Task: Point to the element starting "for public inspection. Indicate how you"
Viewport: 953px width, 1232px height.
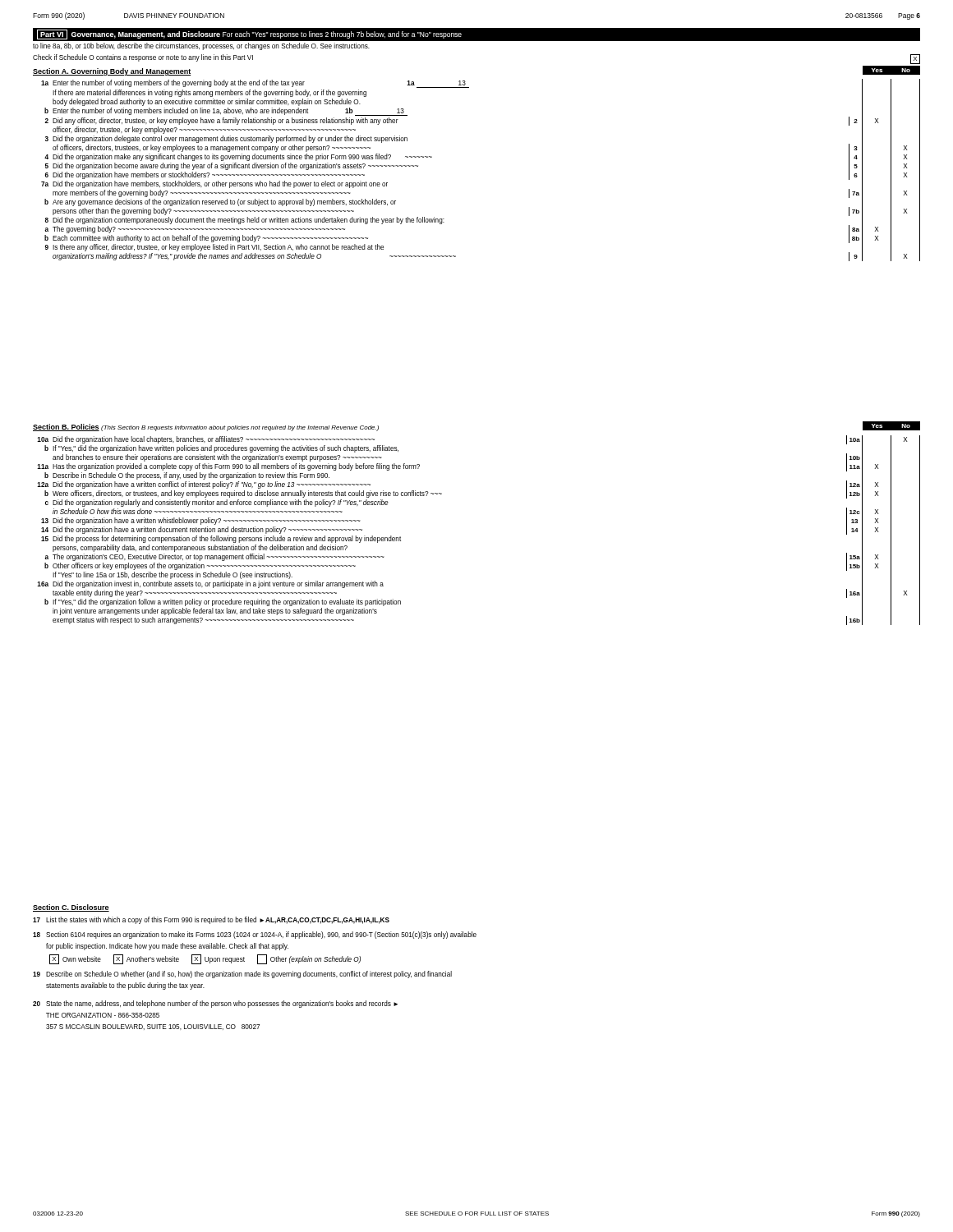Action: 161,947
